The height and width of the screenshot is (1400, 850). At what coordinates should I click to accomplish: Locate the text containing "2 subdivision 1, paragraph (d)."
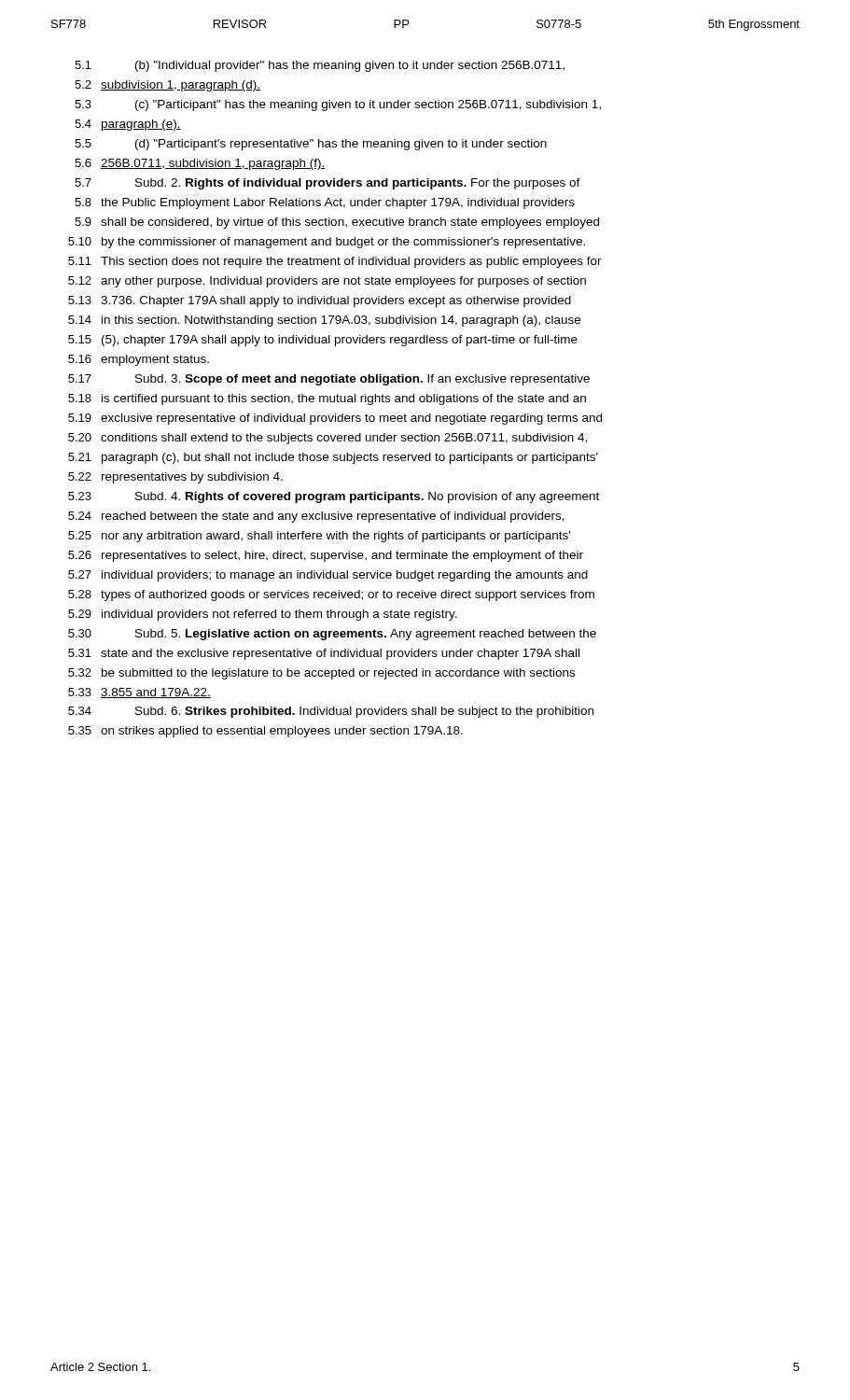coord(181,85)
